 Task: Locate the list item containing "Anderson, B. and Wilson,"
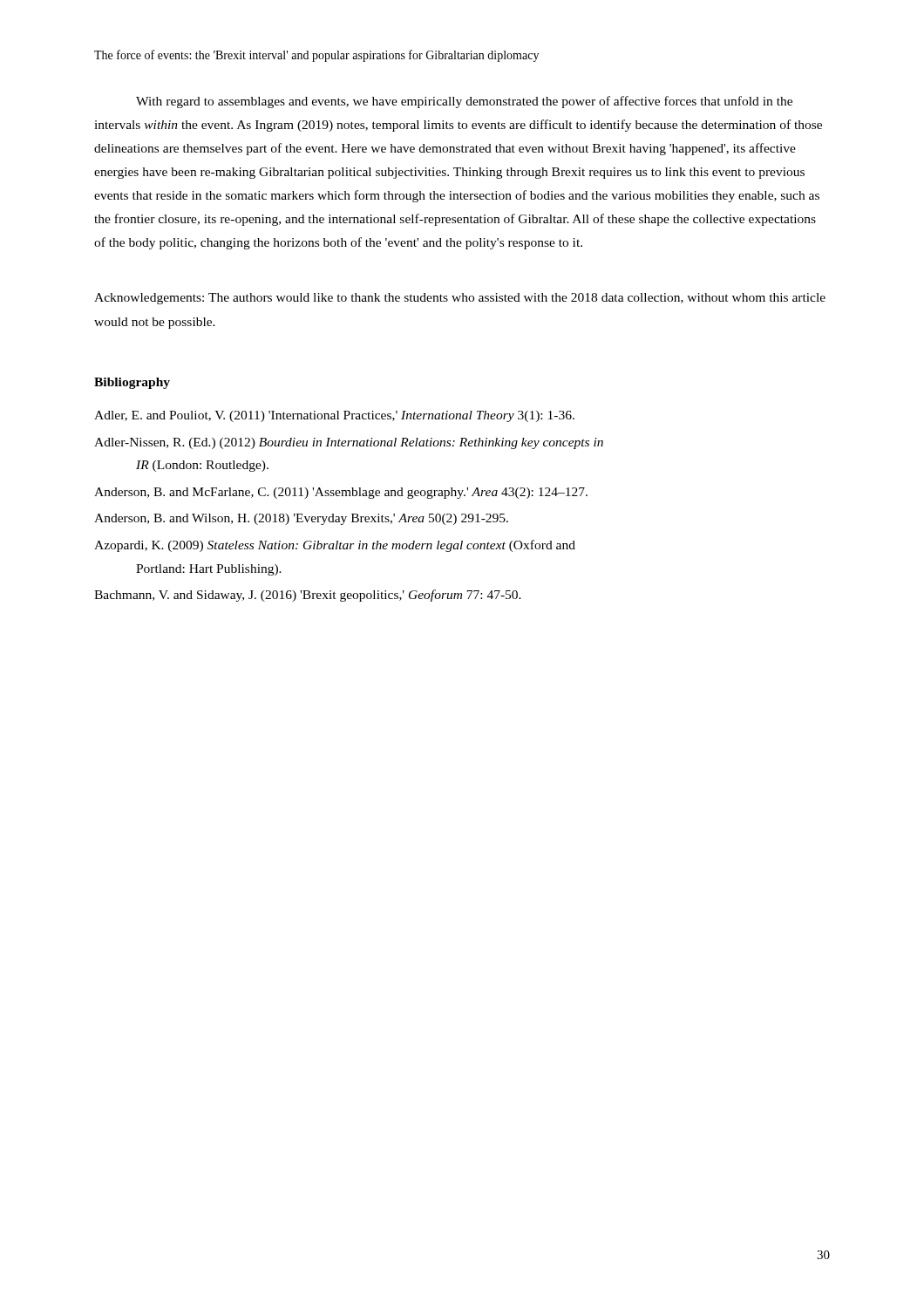click(302, 518)
